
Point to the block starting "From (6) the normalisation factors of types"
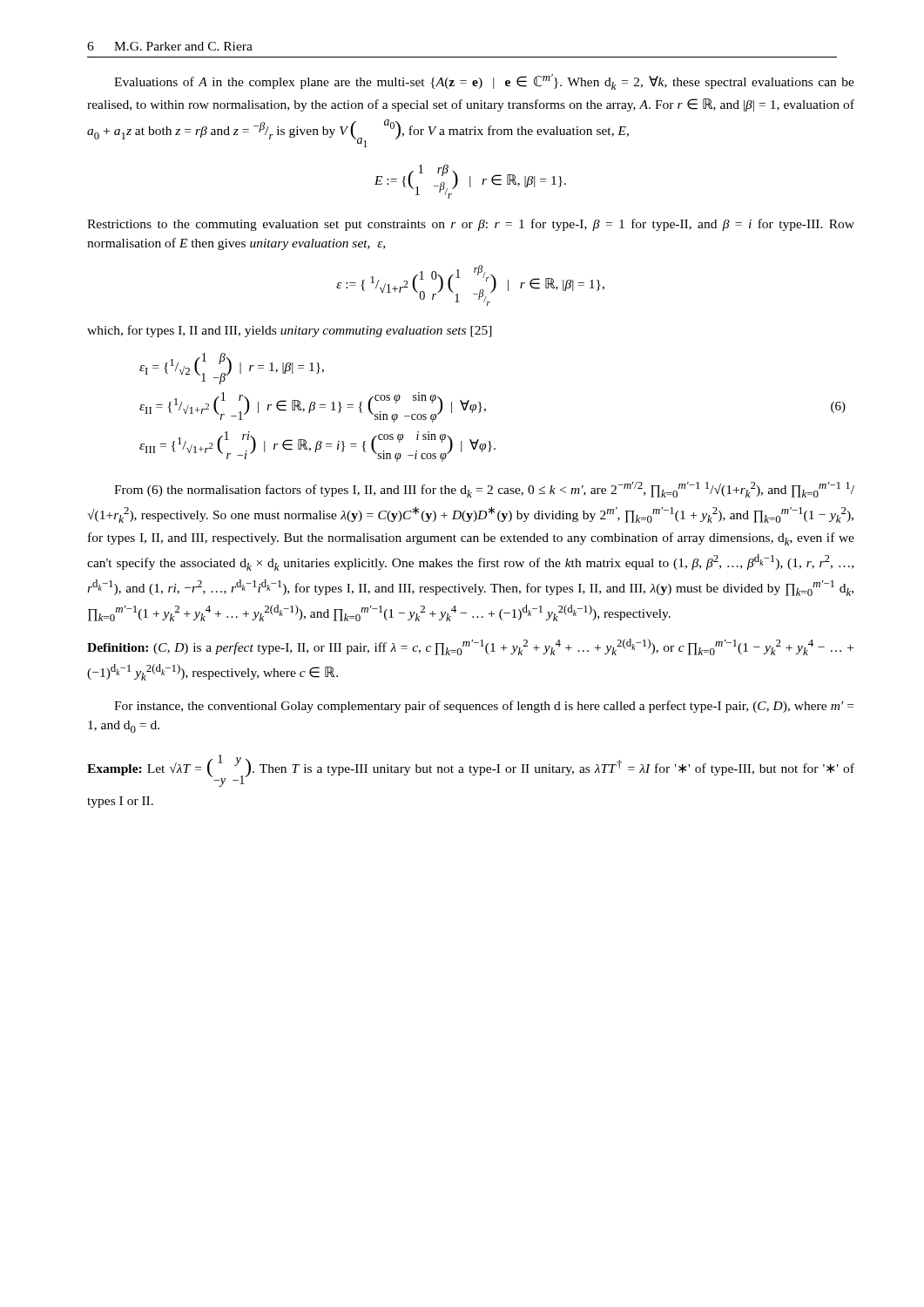click(471, 552)
